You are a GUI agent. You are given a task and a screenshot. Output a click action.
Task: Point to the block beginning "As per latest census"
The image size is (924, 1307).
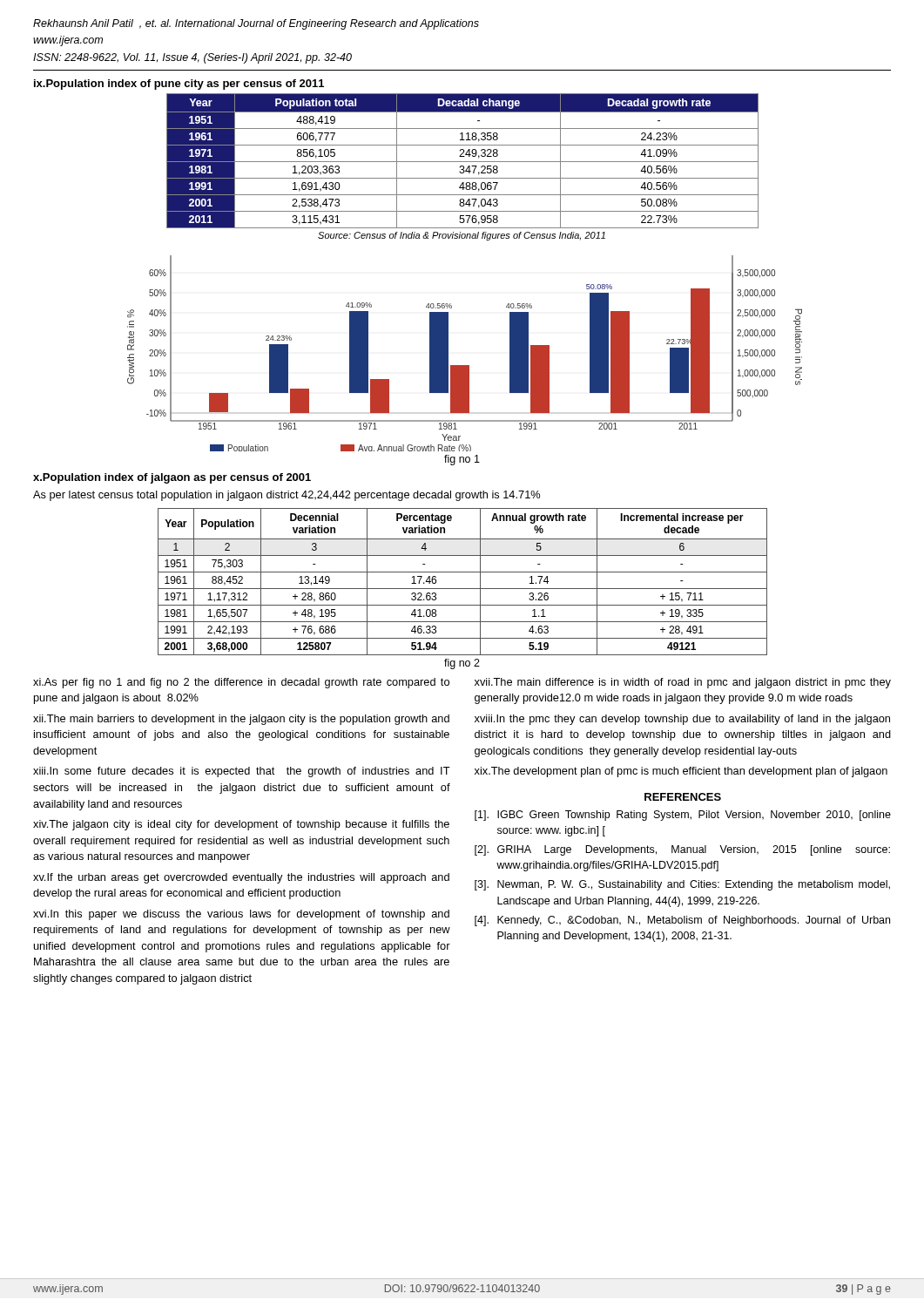click(x=287, y=495)
